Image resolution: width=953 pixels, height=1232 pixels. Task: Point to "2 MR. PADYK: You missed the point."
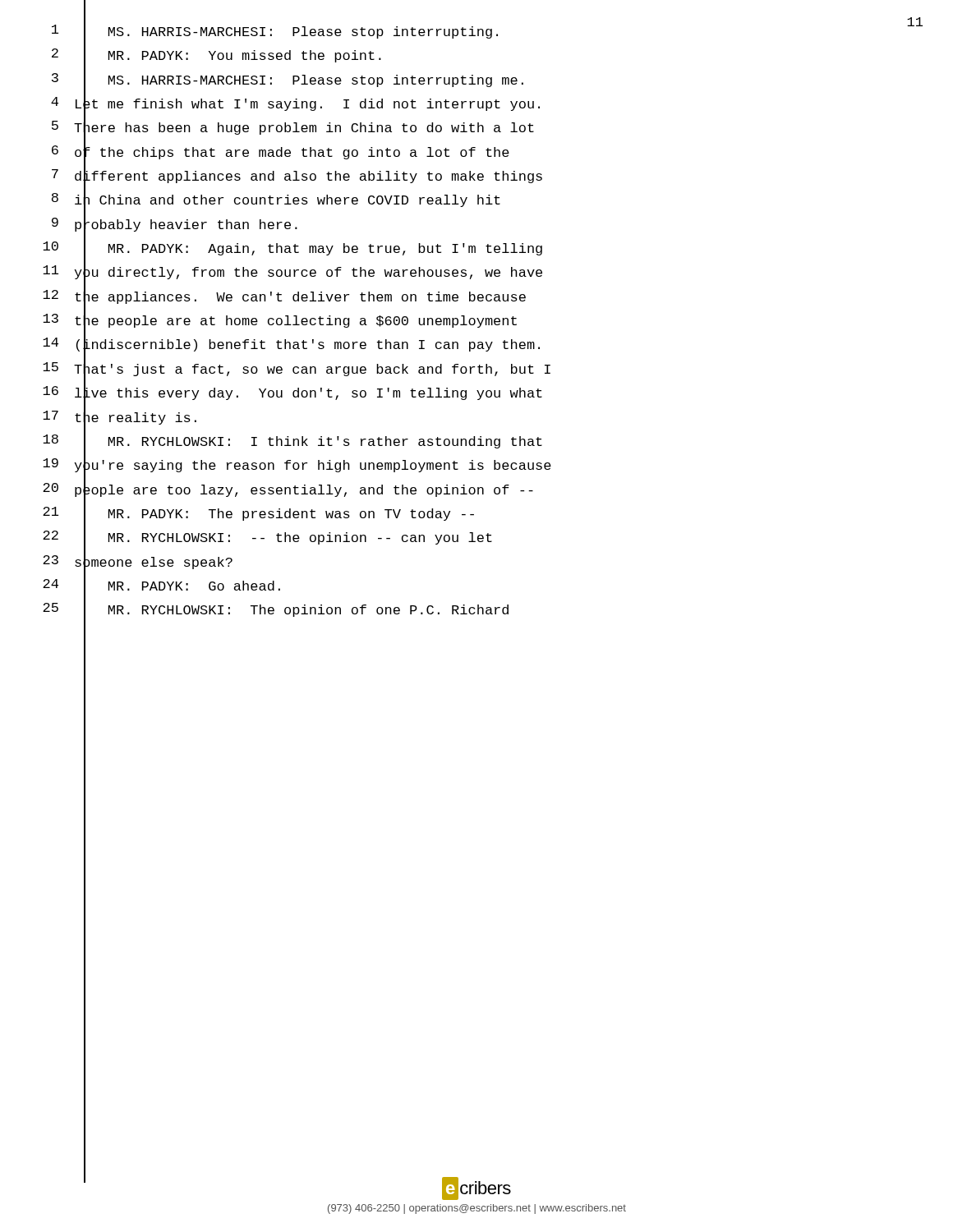pyautogui.click(x=216, y=56)
